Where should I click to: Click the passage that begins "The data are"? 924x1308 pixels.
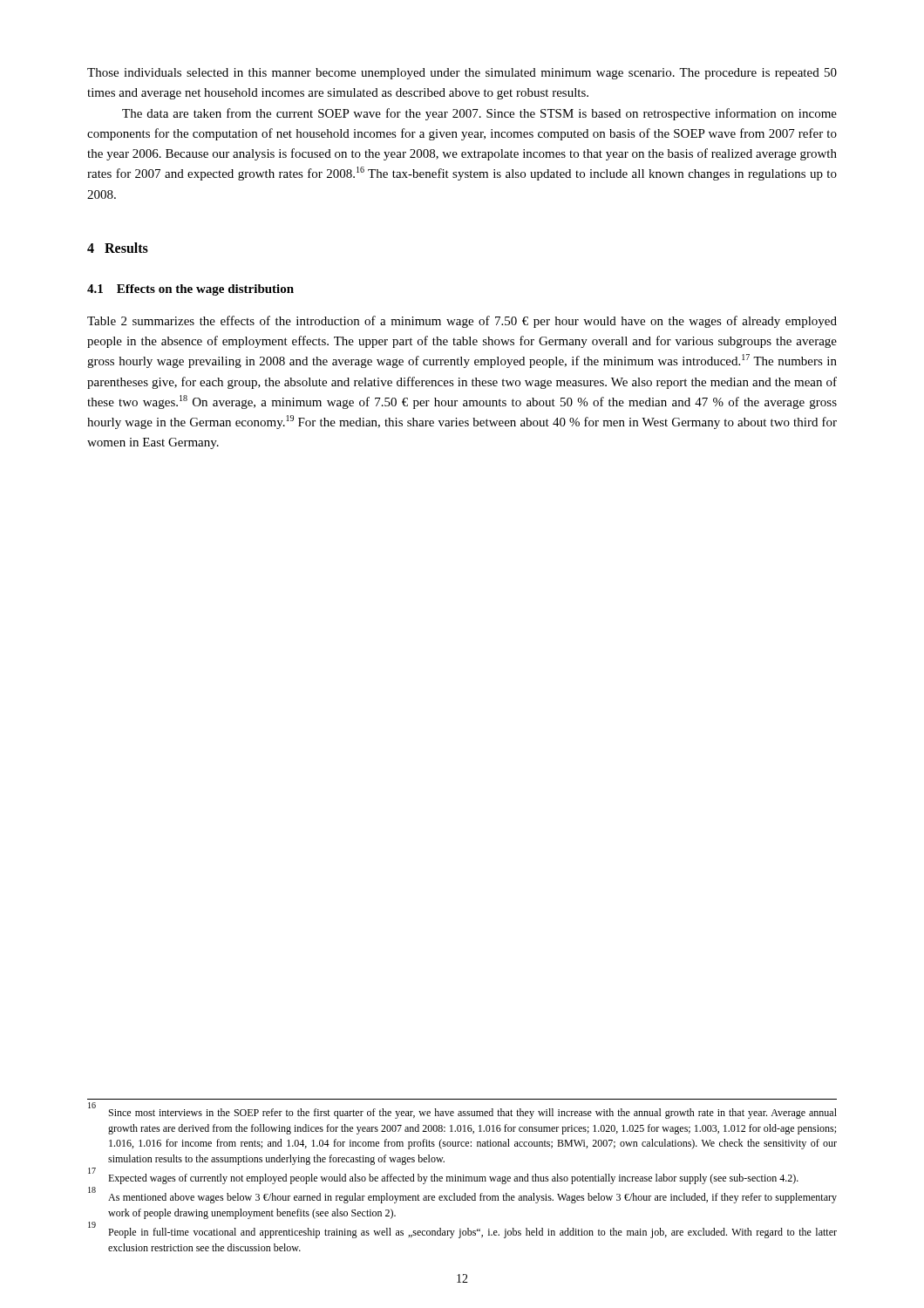click(462, 154)
